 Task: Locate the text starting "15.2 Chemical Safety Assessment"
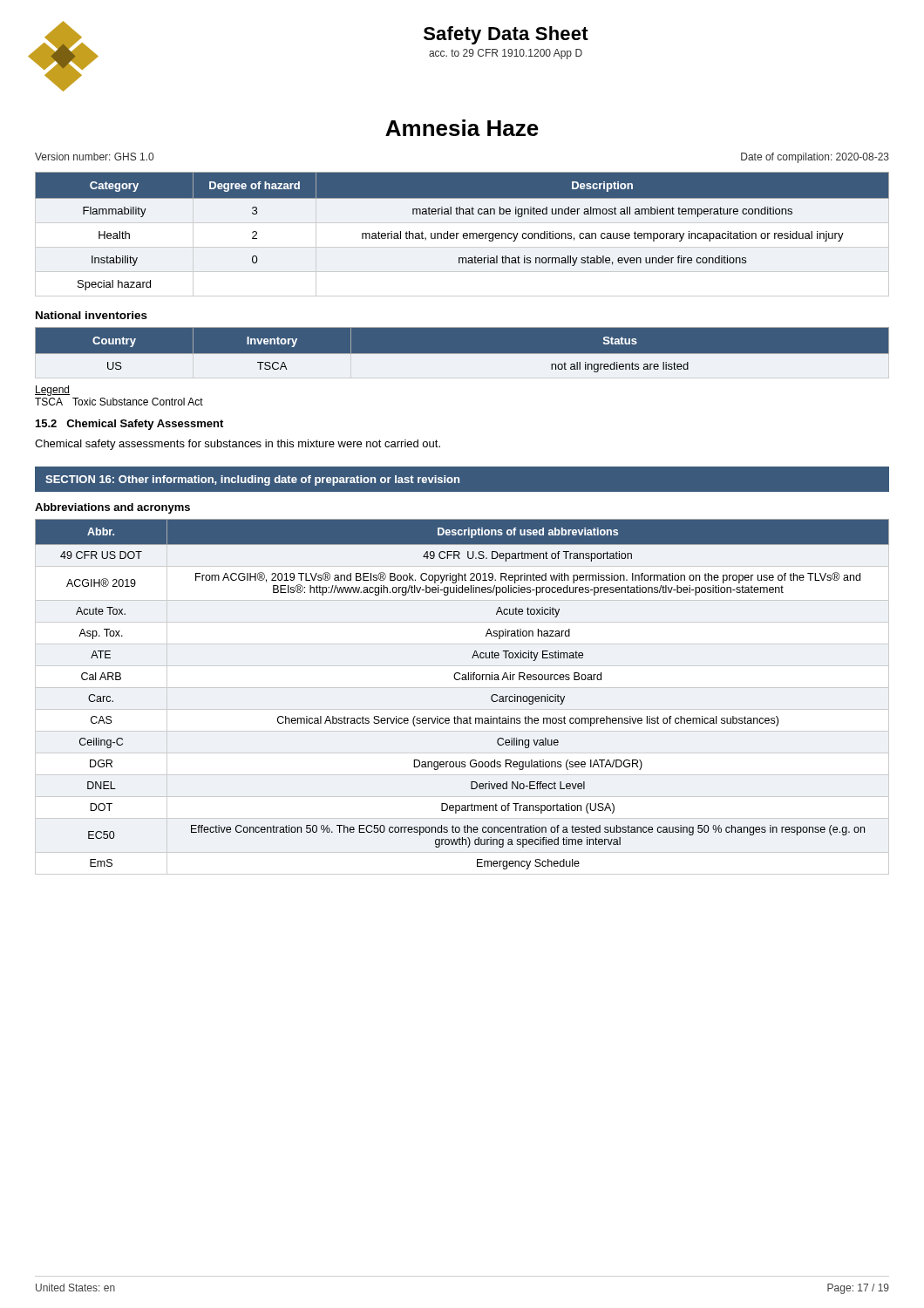pos(129,423)
